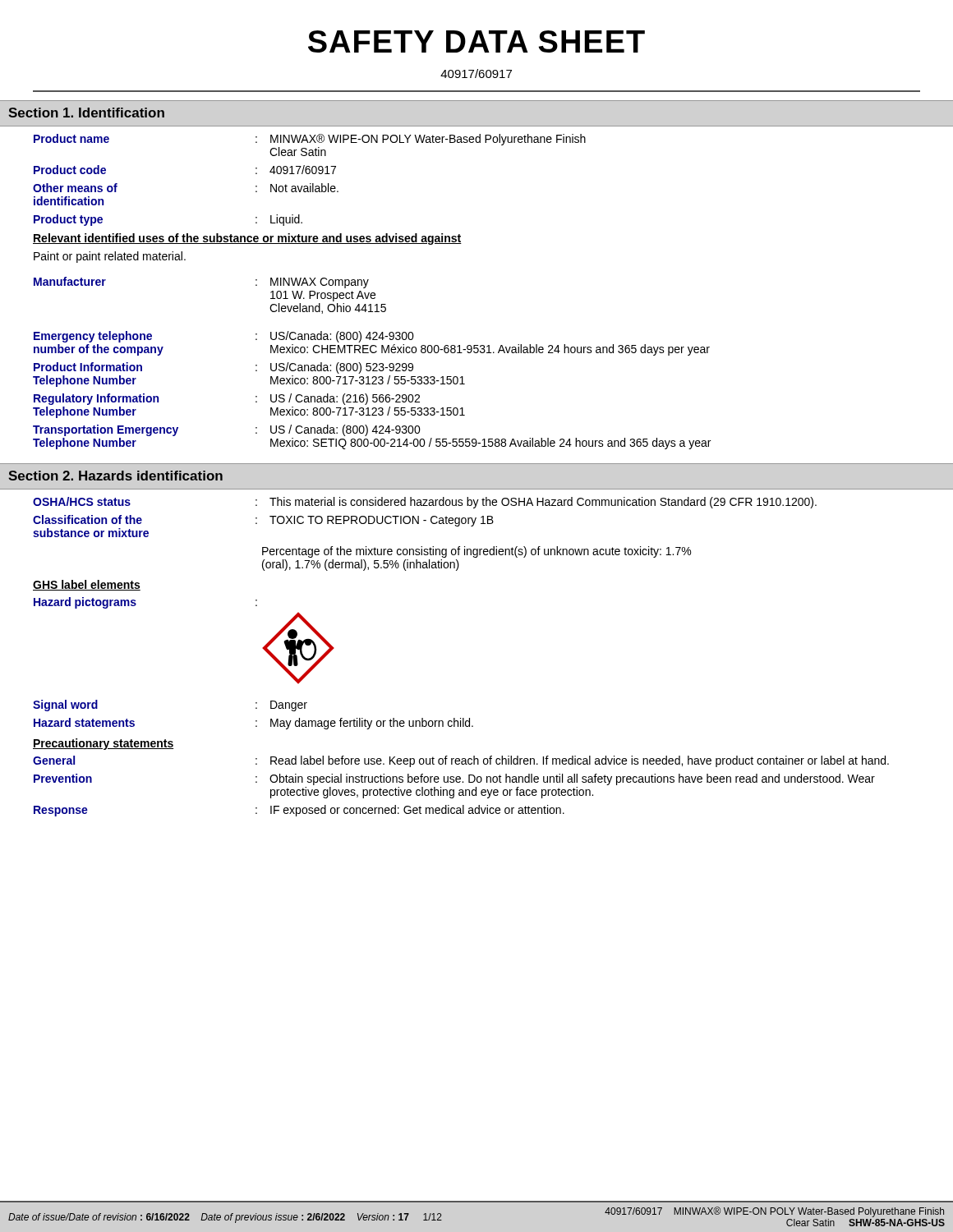Locate the illustration
This screenshot has width=953, height=1232.
point(476,653)
